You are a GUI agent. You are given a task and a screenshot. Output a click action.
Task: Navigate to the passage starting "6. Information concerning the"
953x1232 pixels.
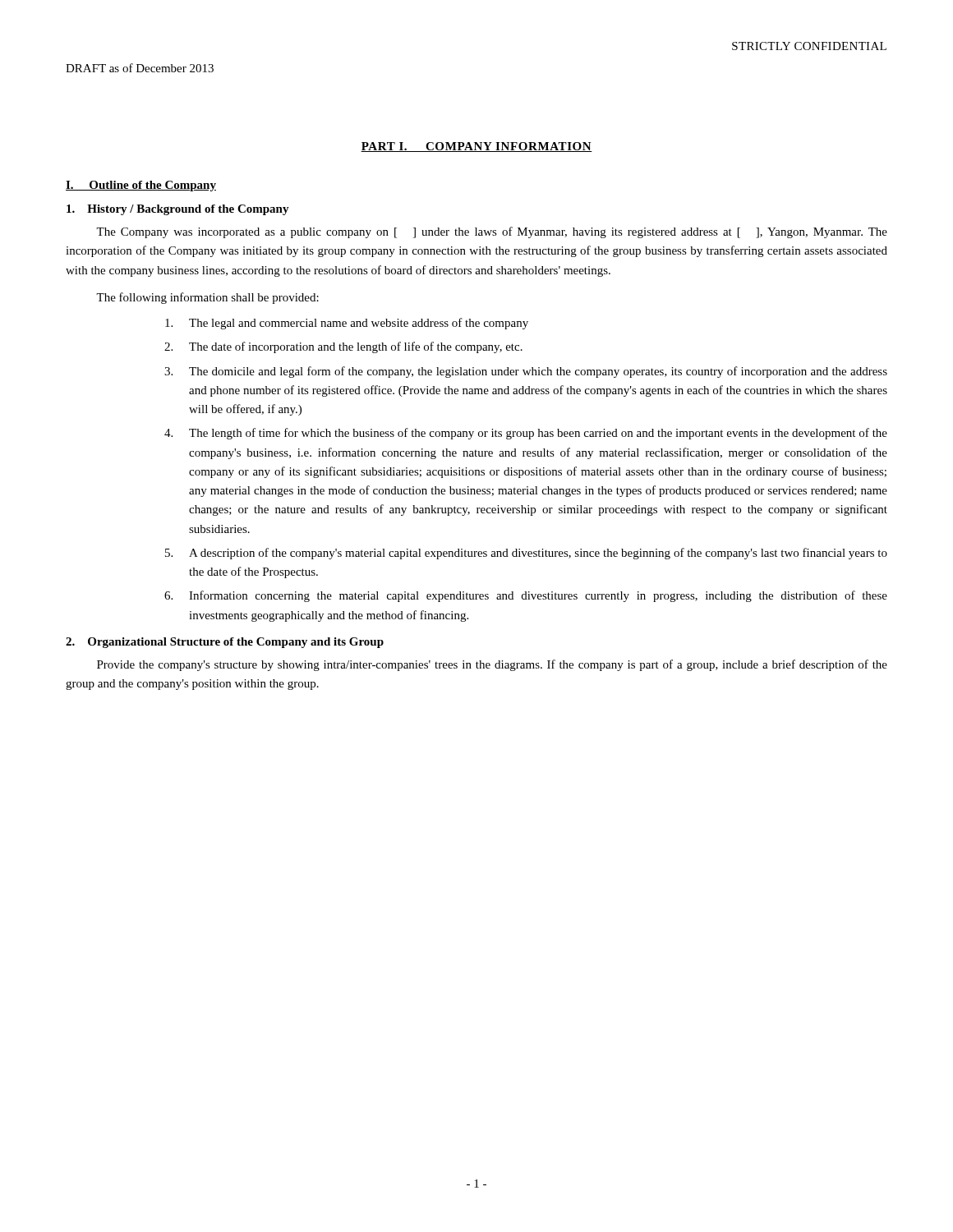tap(526, 606)
